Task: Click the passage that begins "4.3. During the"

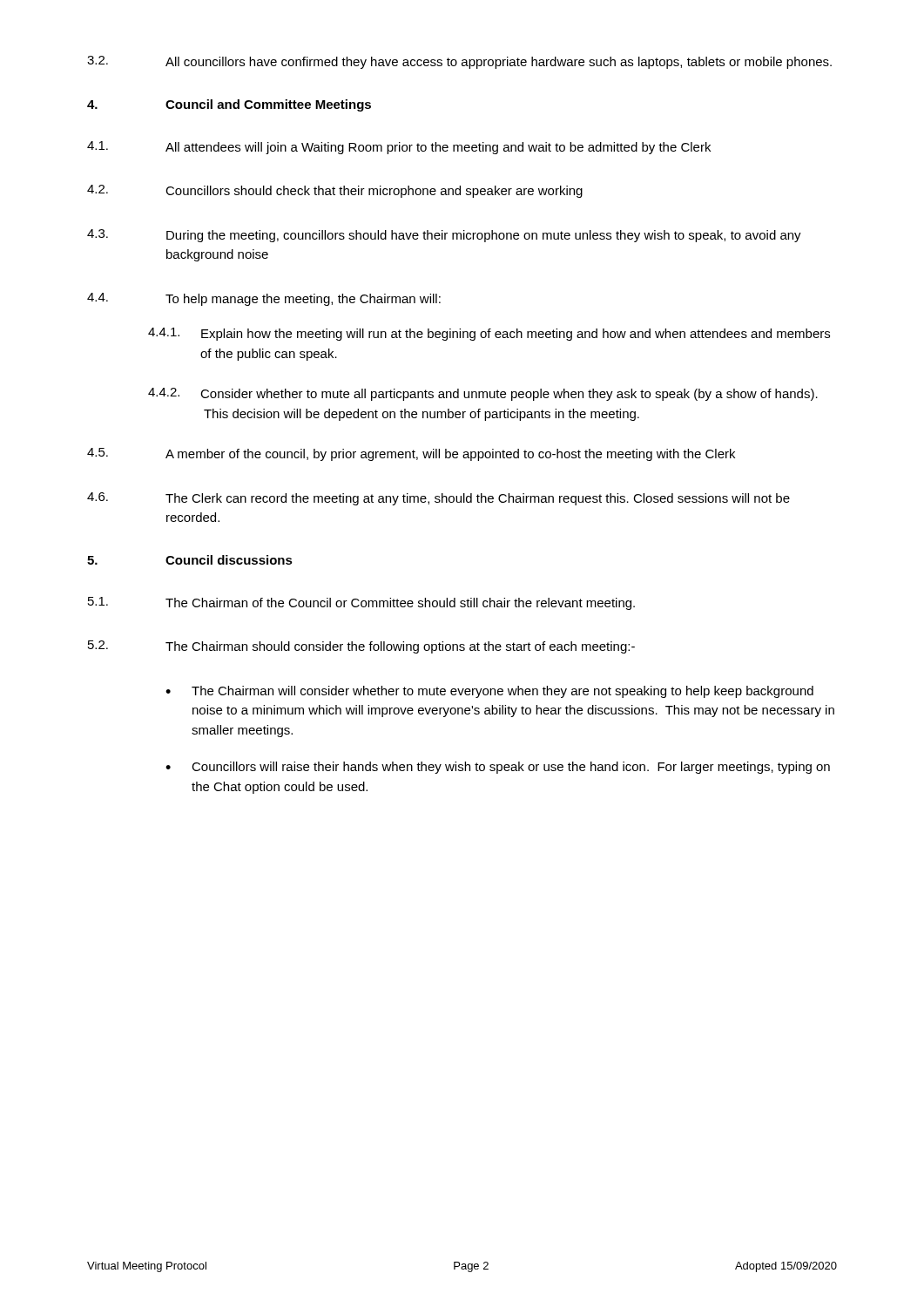Action: (x=462, y=245)
